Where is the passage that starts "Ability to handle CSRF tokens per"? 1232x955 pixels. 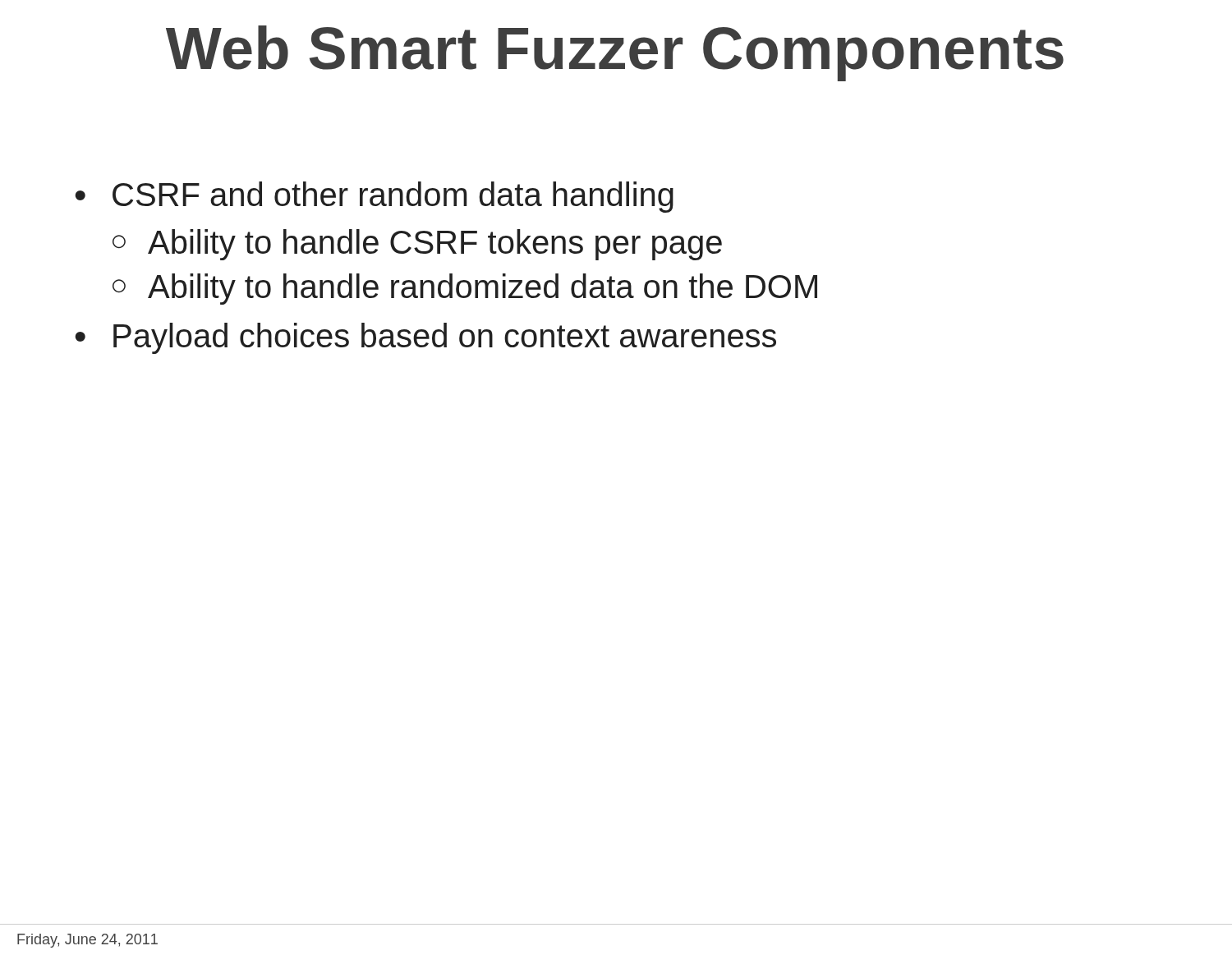tap(435, 242)
